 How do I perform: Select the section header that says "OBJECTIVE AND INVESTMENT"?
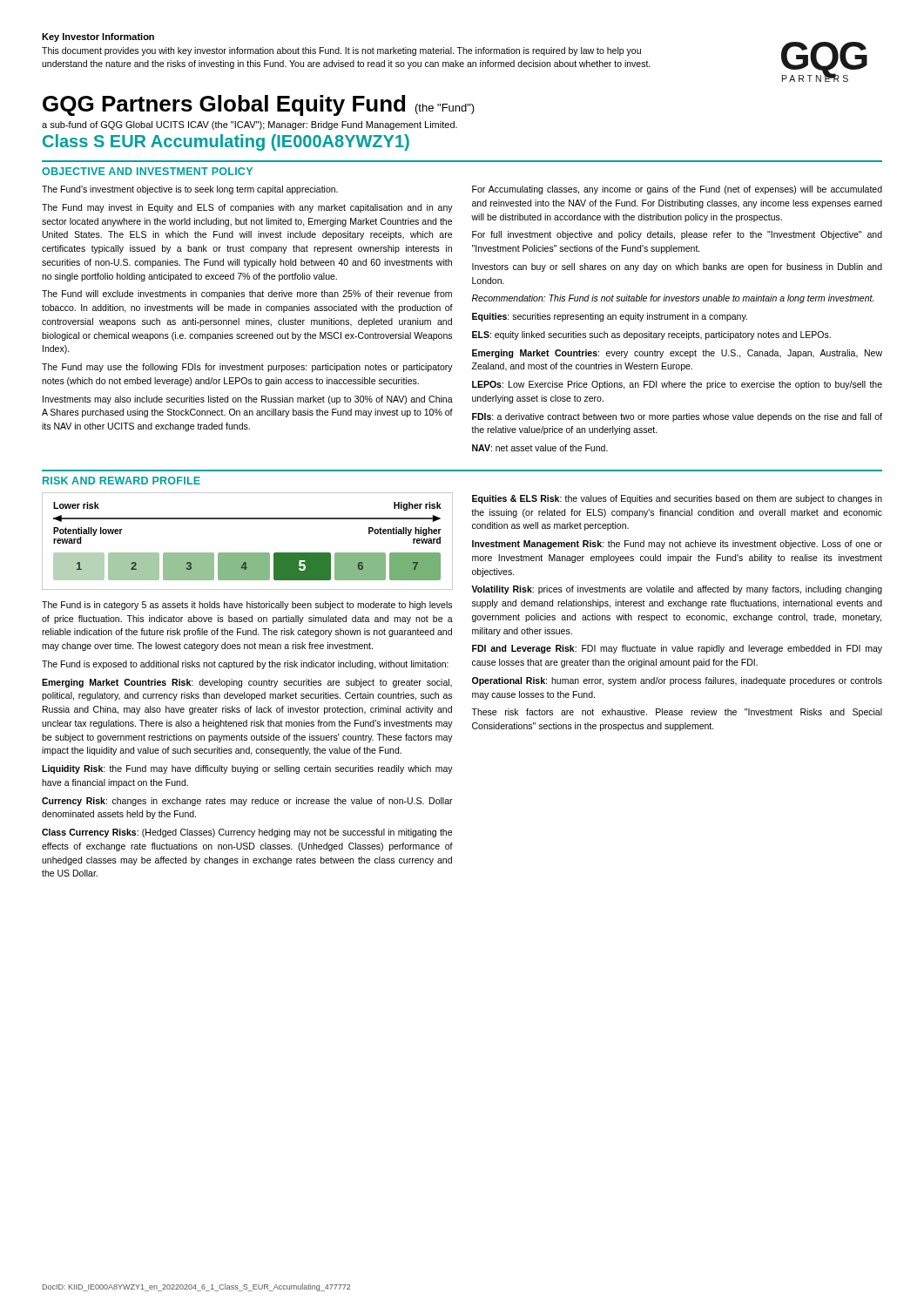147,172
